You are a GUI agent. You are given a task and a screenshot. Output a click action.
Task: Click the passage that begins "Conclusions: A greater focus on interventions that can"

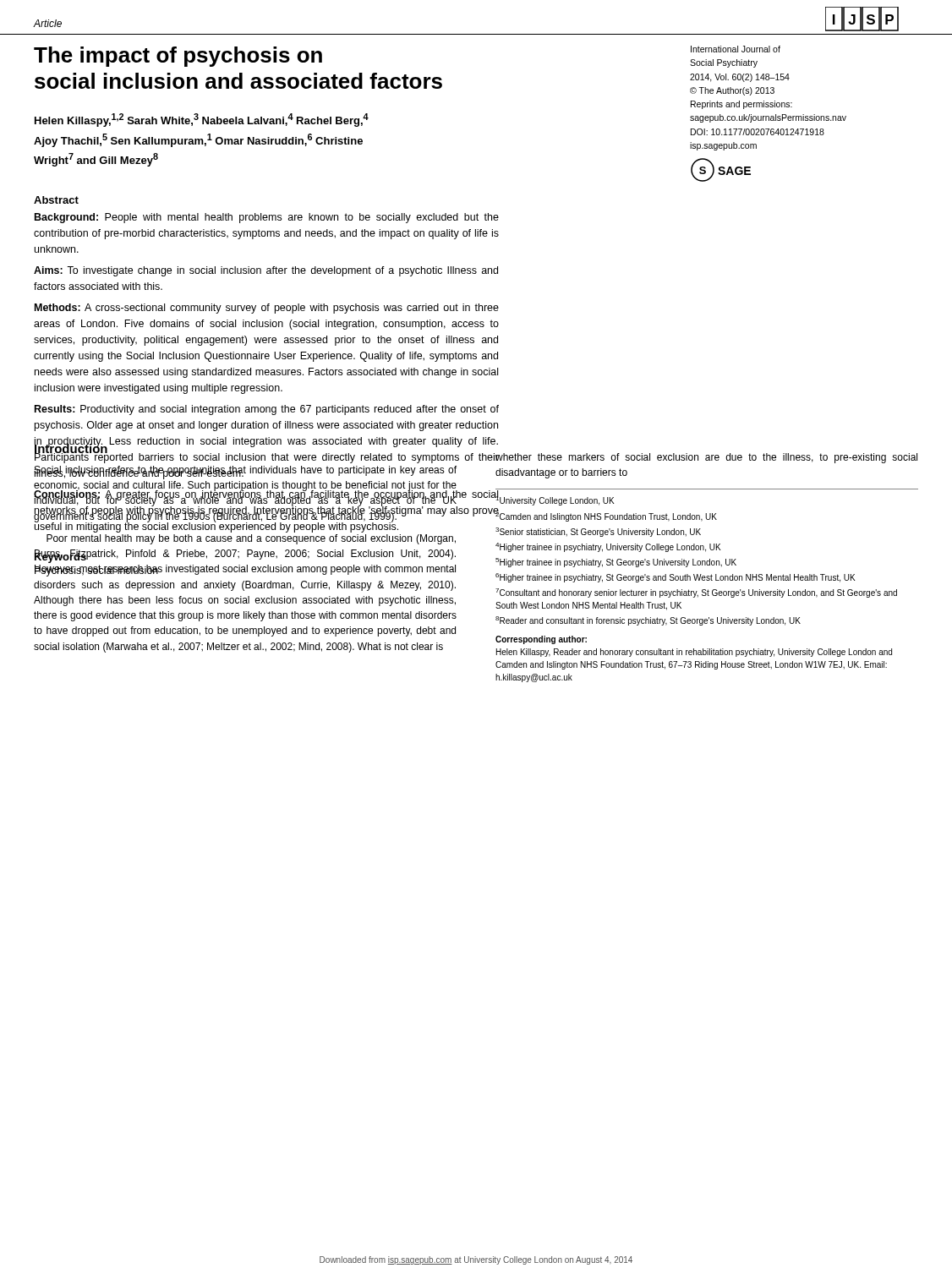point(266,510)
